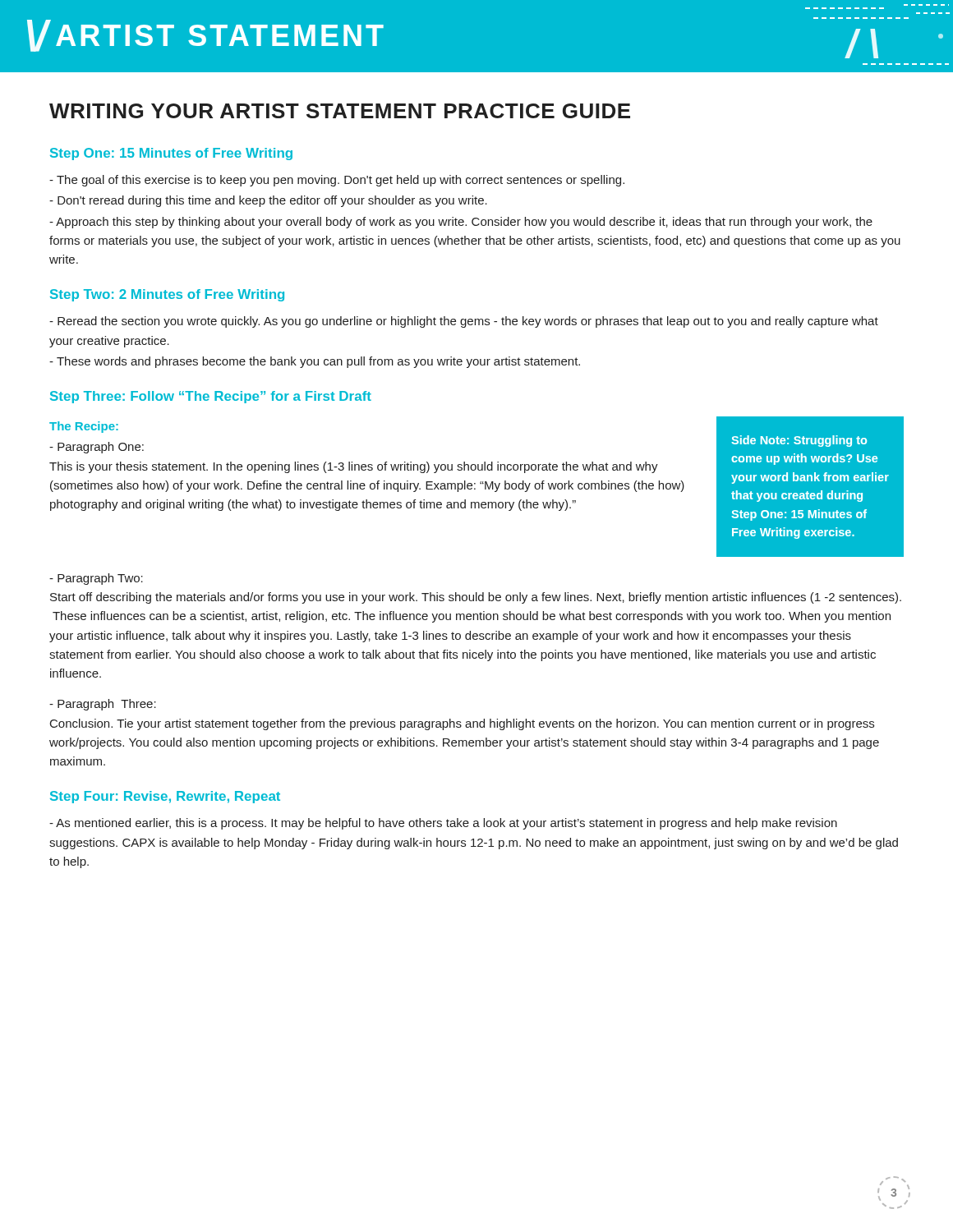Where is the passage that starts "Reread the section you wrote"?
Viewport: 953px width, 1232px height.
464,330
